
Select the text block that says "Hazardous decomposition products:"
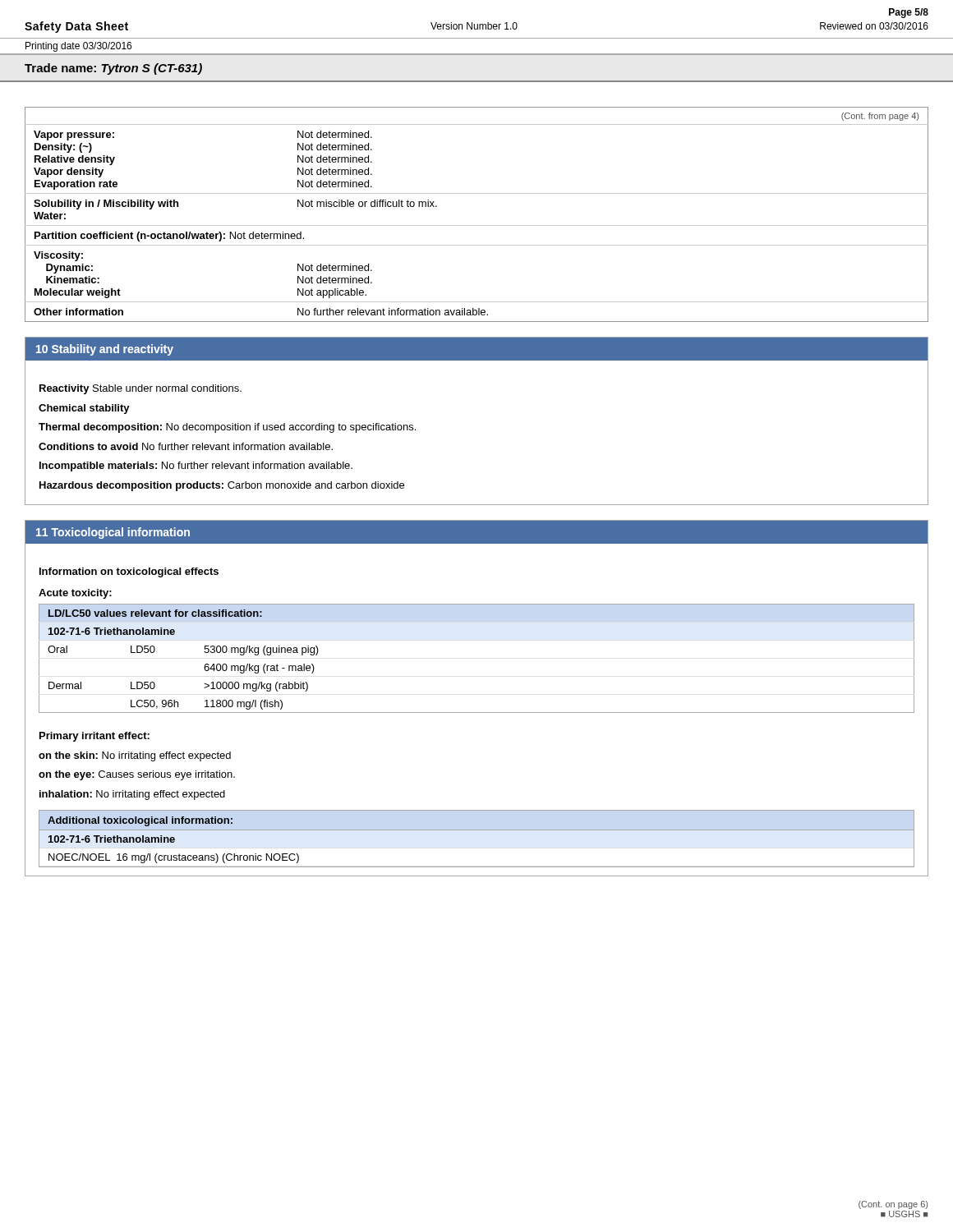222,485
